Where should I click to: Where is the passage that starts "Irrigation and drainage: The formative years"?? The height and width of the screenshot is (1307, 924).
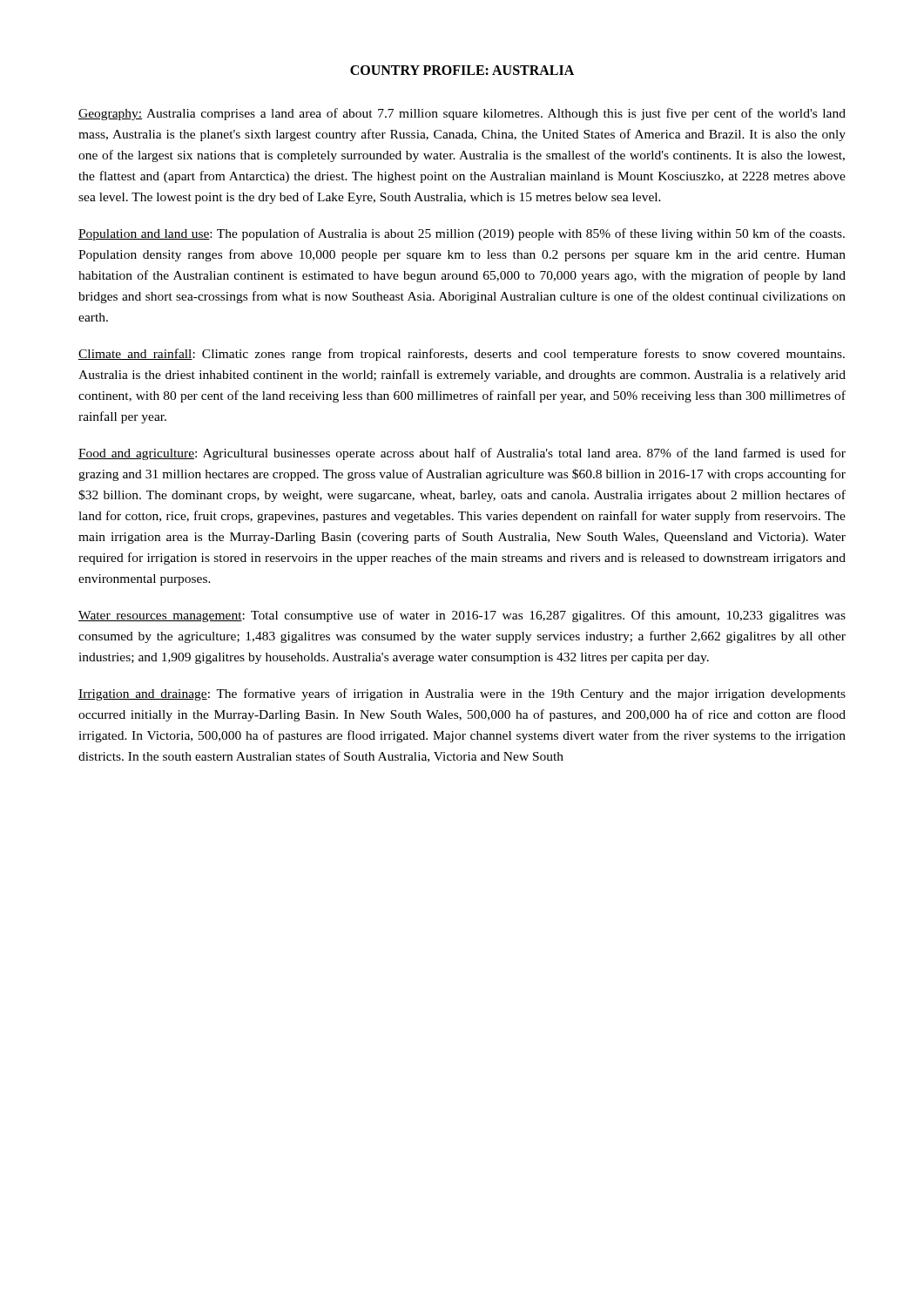point(462,725)
